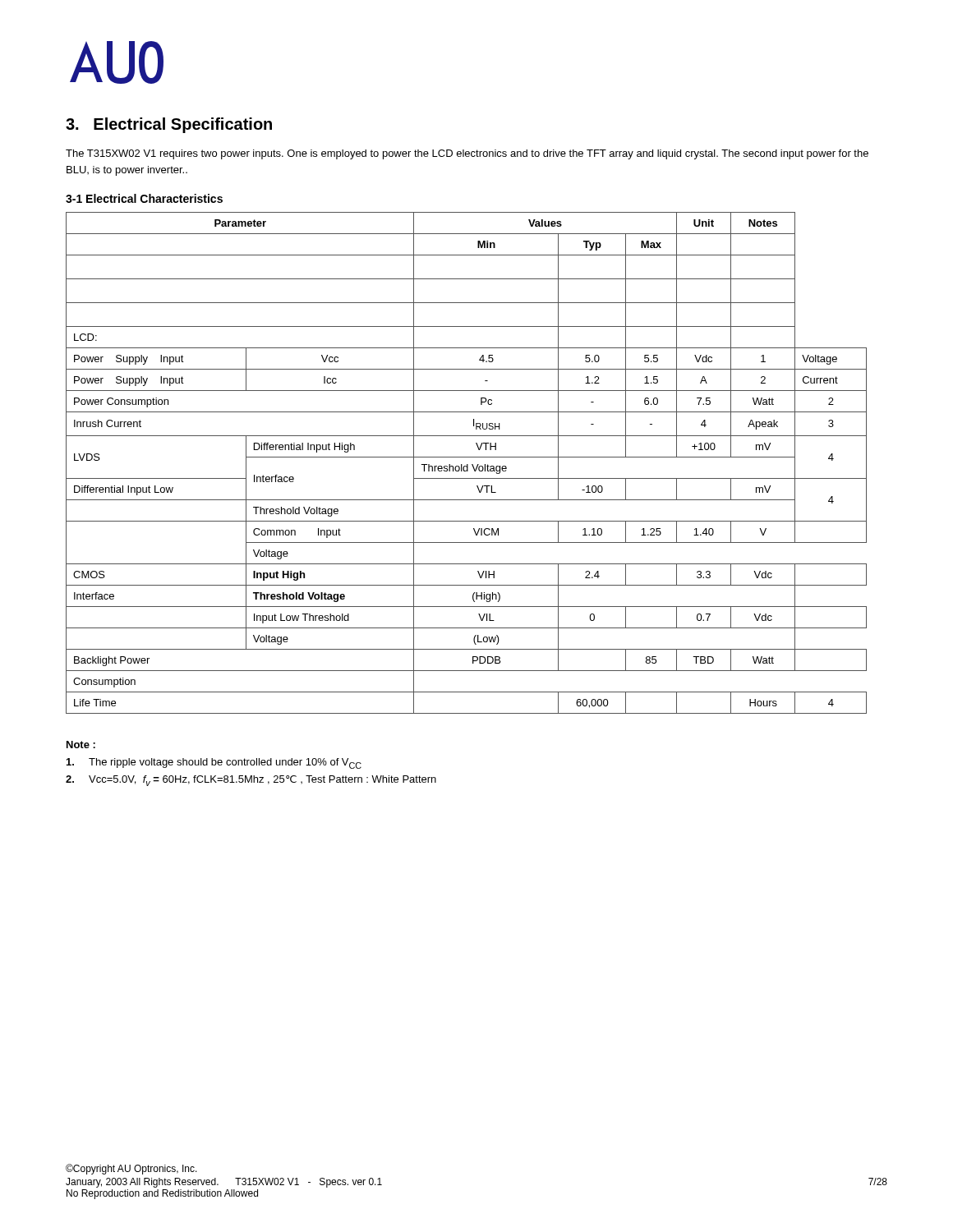Find the region starting "2. Vcc=5.0V, fv"

coord(251,780)
